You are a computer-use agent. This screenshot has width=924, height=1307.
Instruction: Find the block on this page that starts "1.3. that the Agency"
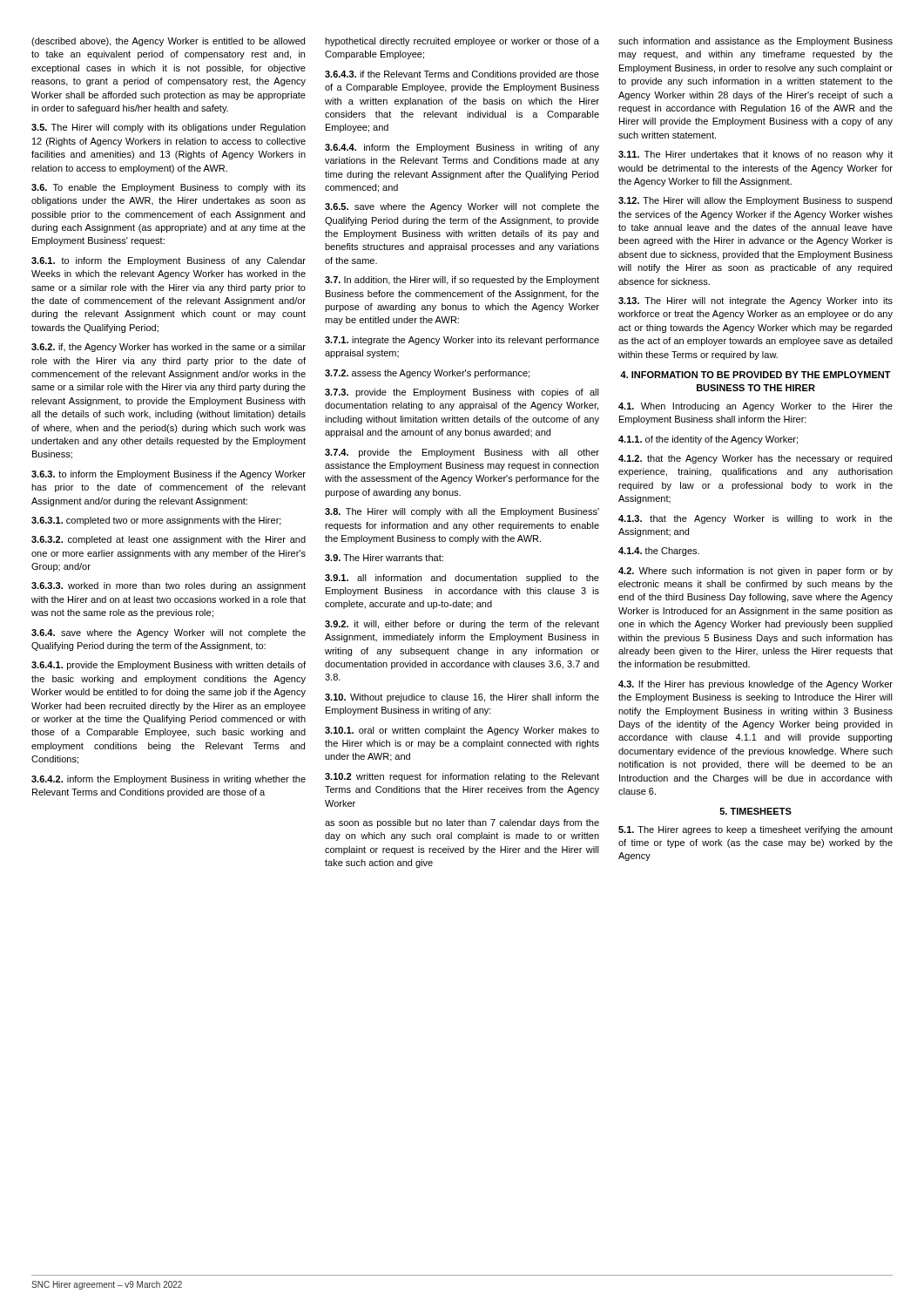[x=756, y=525]
